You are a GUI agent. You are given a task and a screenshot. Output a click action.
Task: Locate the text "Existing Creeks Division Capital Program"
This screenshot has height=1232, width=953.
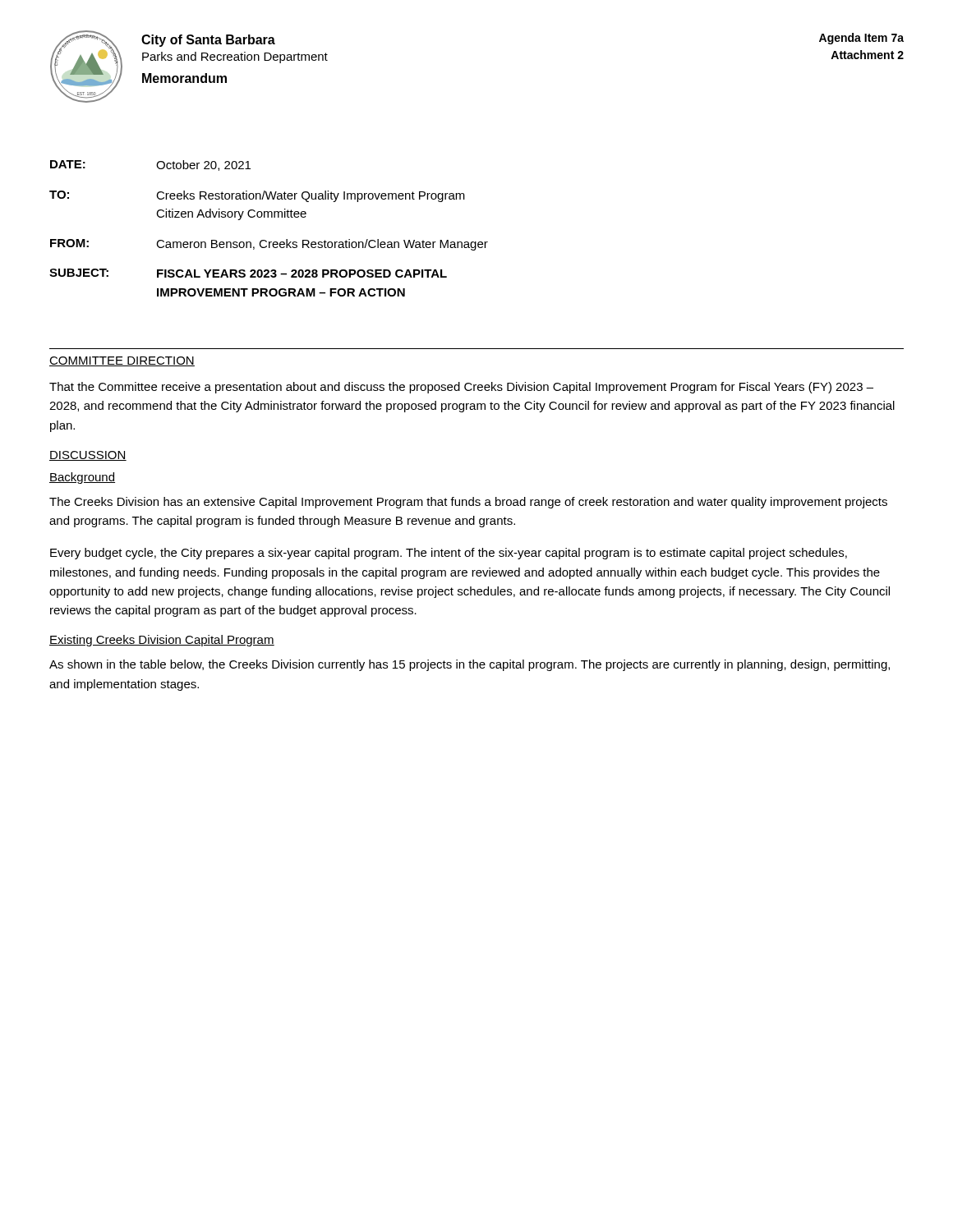tap(162, 640)
